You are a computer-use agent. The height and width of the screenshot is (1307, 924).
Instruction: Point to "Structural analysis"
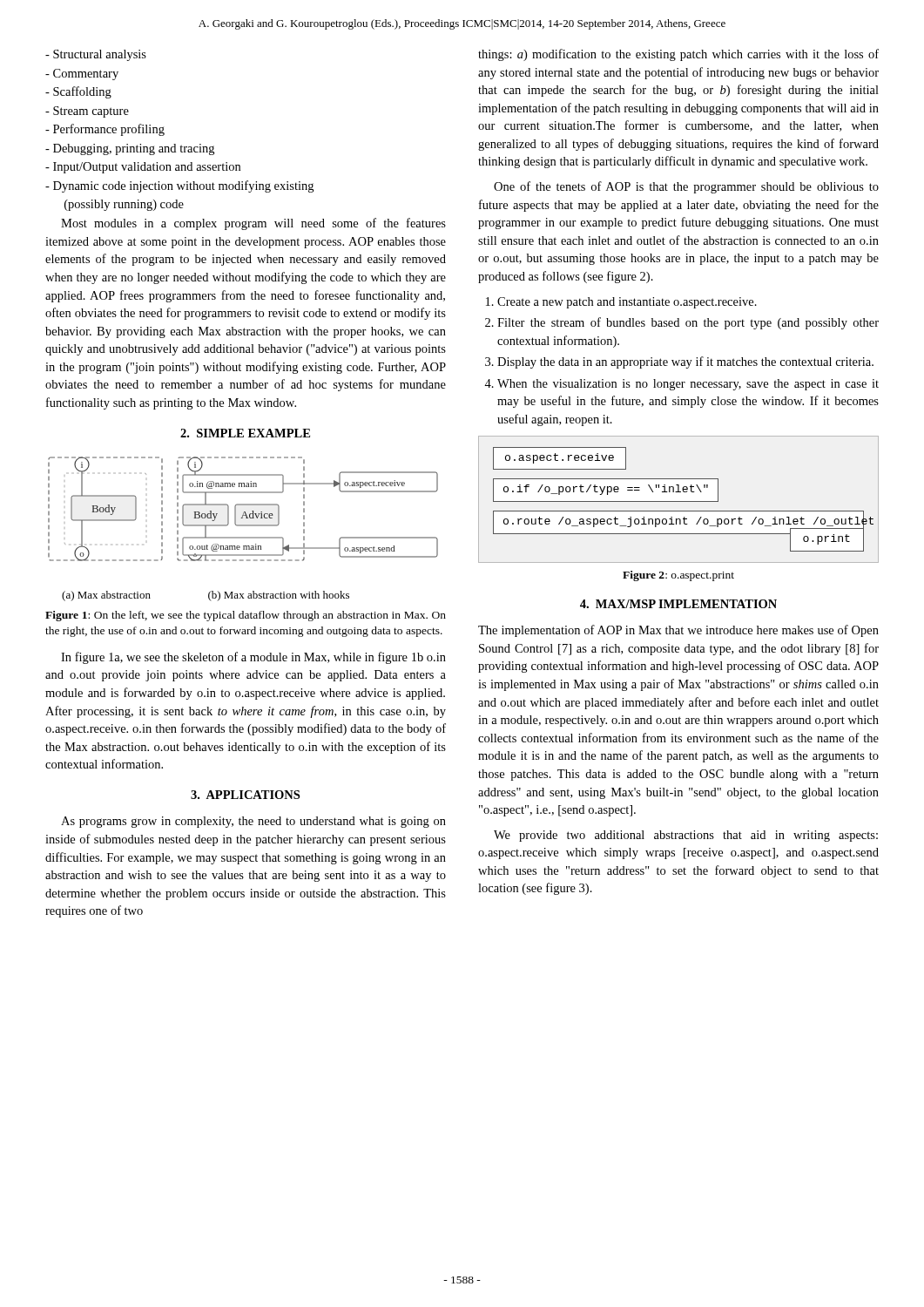pyautogui.click(x=102, y=54)
